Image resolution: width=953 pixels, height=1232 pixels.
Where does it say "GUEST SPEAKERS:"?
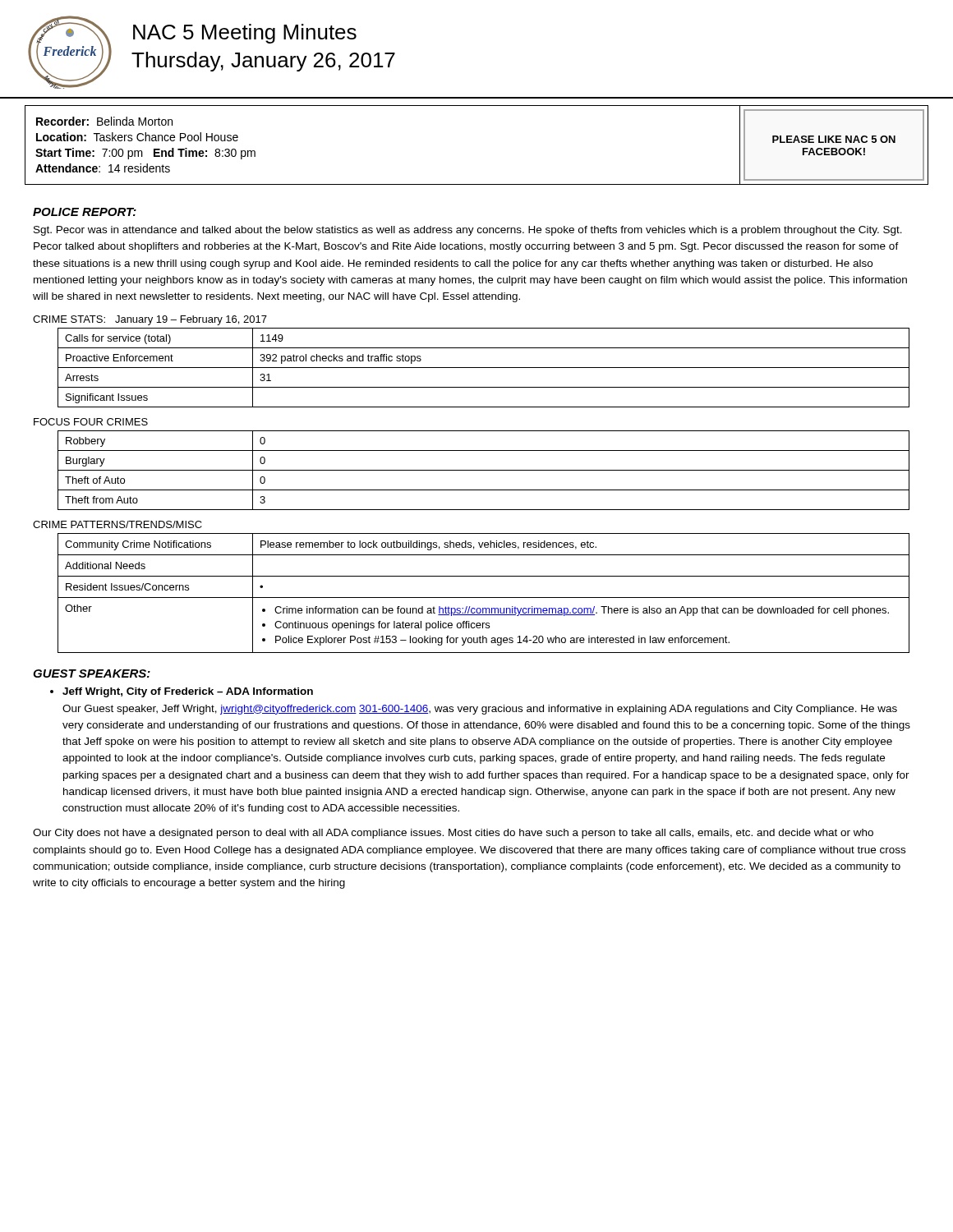(92, 673)
